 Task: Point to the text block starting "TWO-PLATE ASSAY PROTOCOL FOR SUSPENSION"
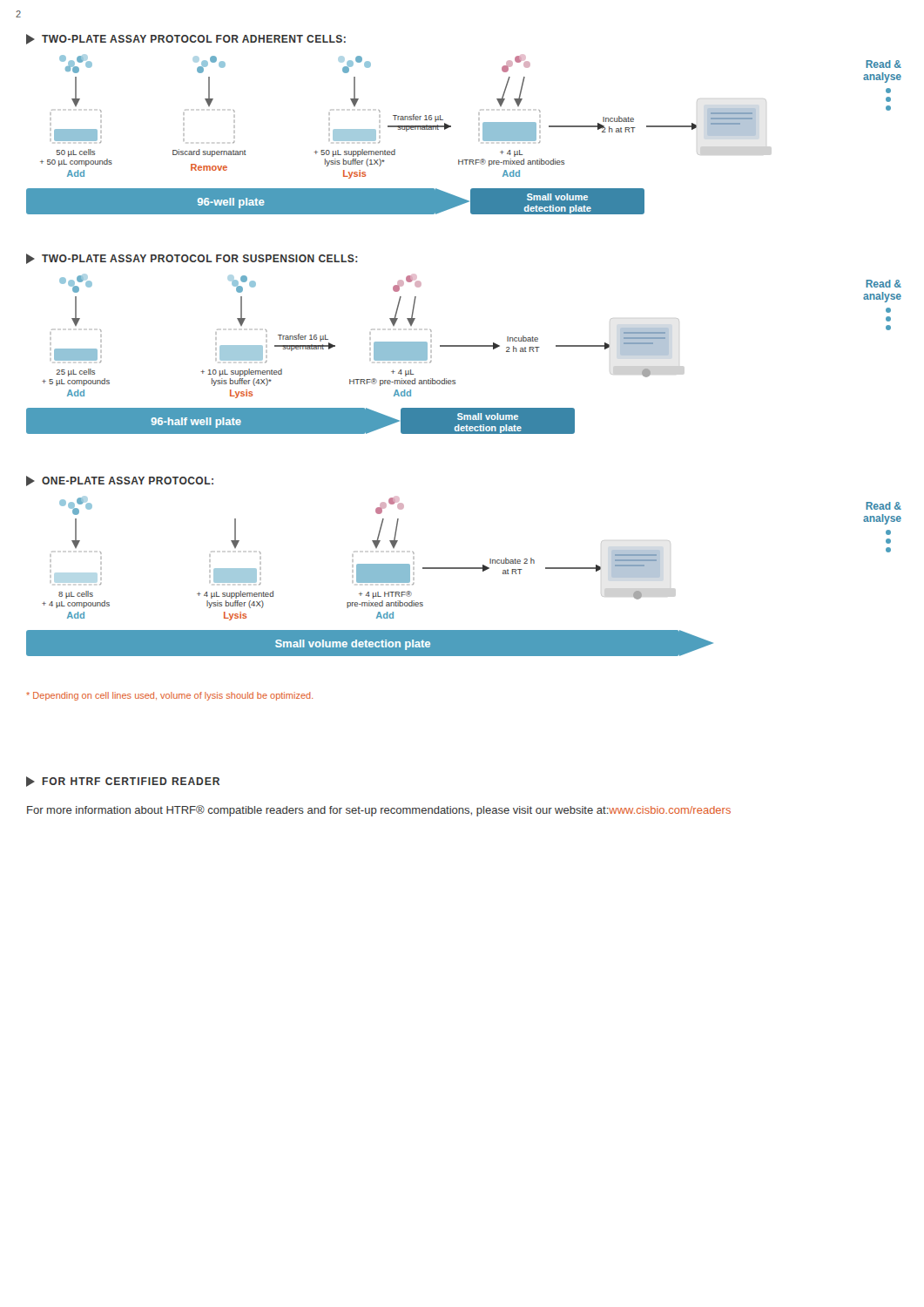[192, 259]
